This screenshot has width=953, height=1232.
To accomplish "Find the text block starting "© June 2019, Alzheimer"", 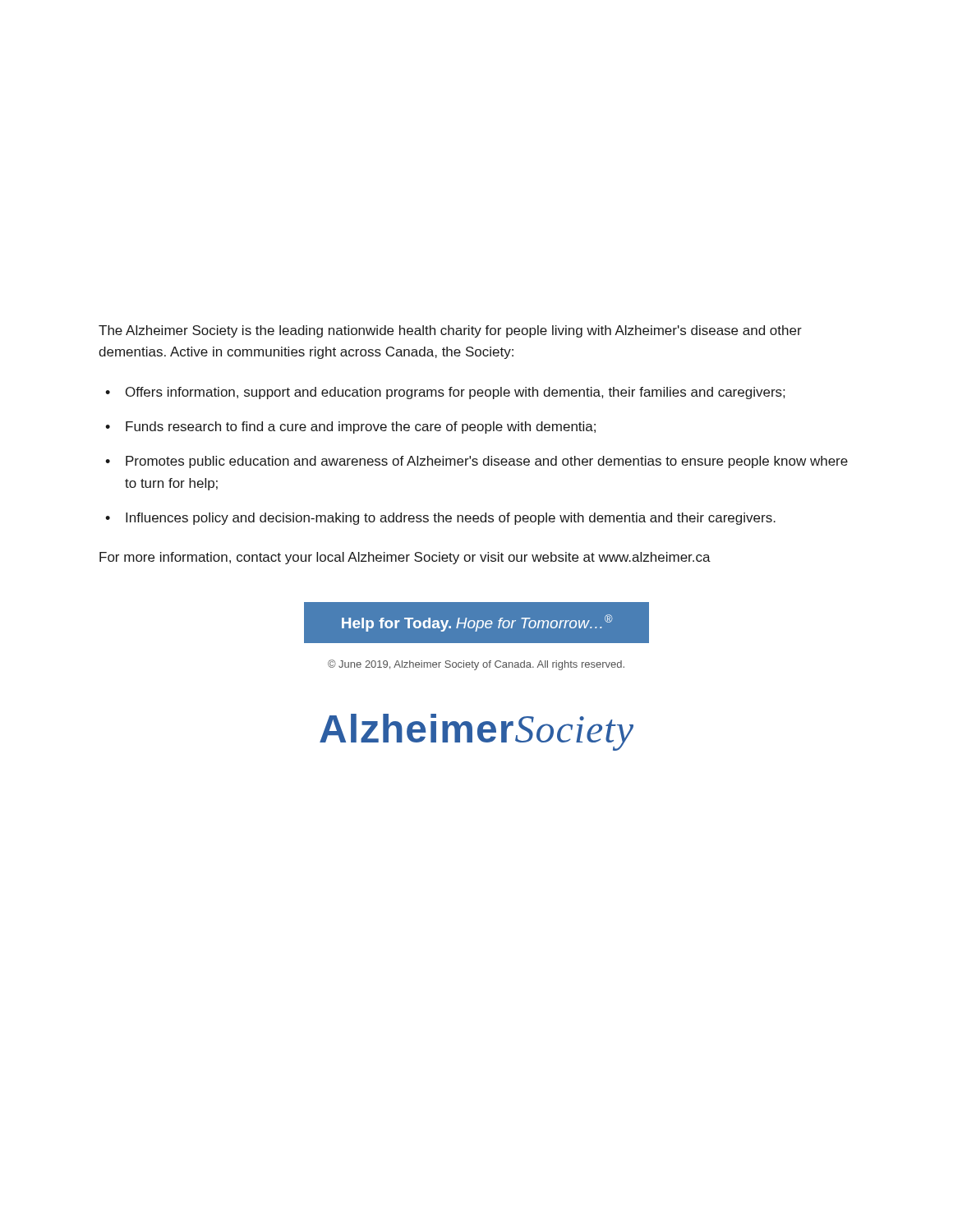I will 476,664.
